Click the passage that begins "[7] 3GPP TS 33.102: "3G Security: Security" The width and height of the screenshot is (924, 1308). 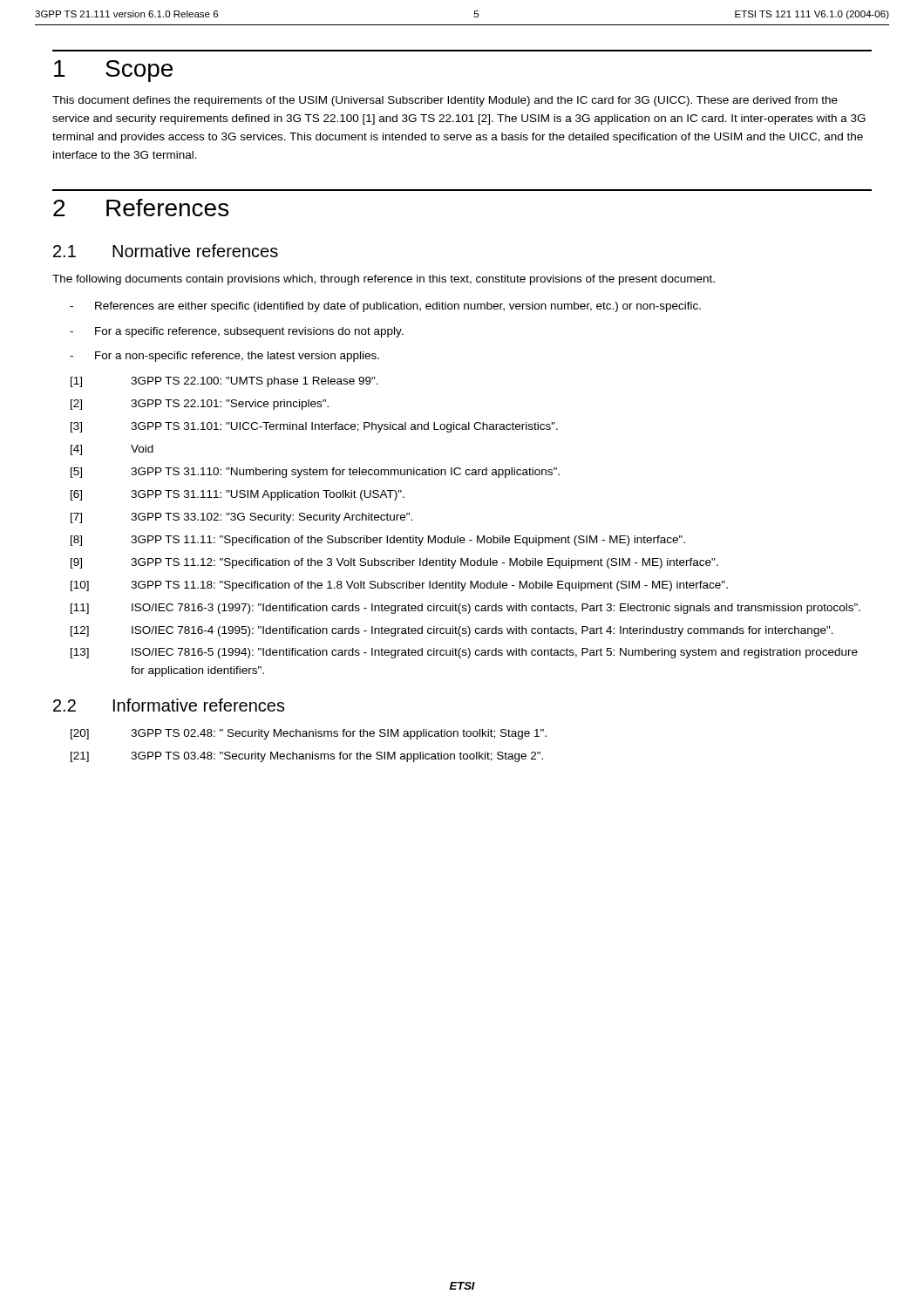pyautogui.click(x=241, y=518)
